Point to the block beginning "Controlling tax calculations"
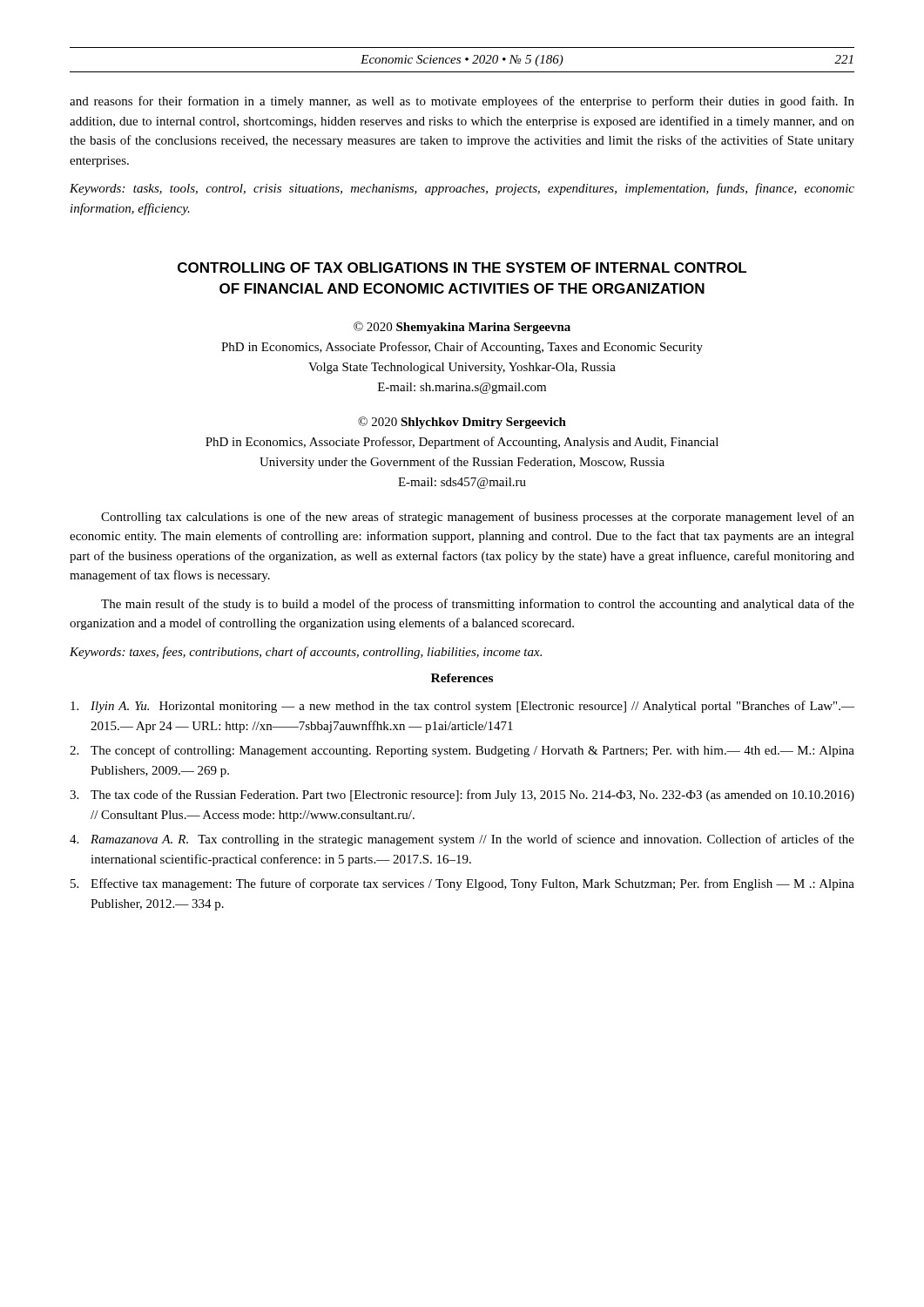This screenshot has height=1307, width=924. click(x=462, y=546)
